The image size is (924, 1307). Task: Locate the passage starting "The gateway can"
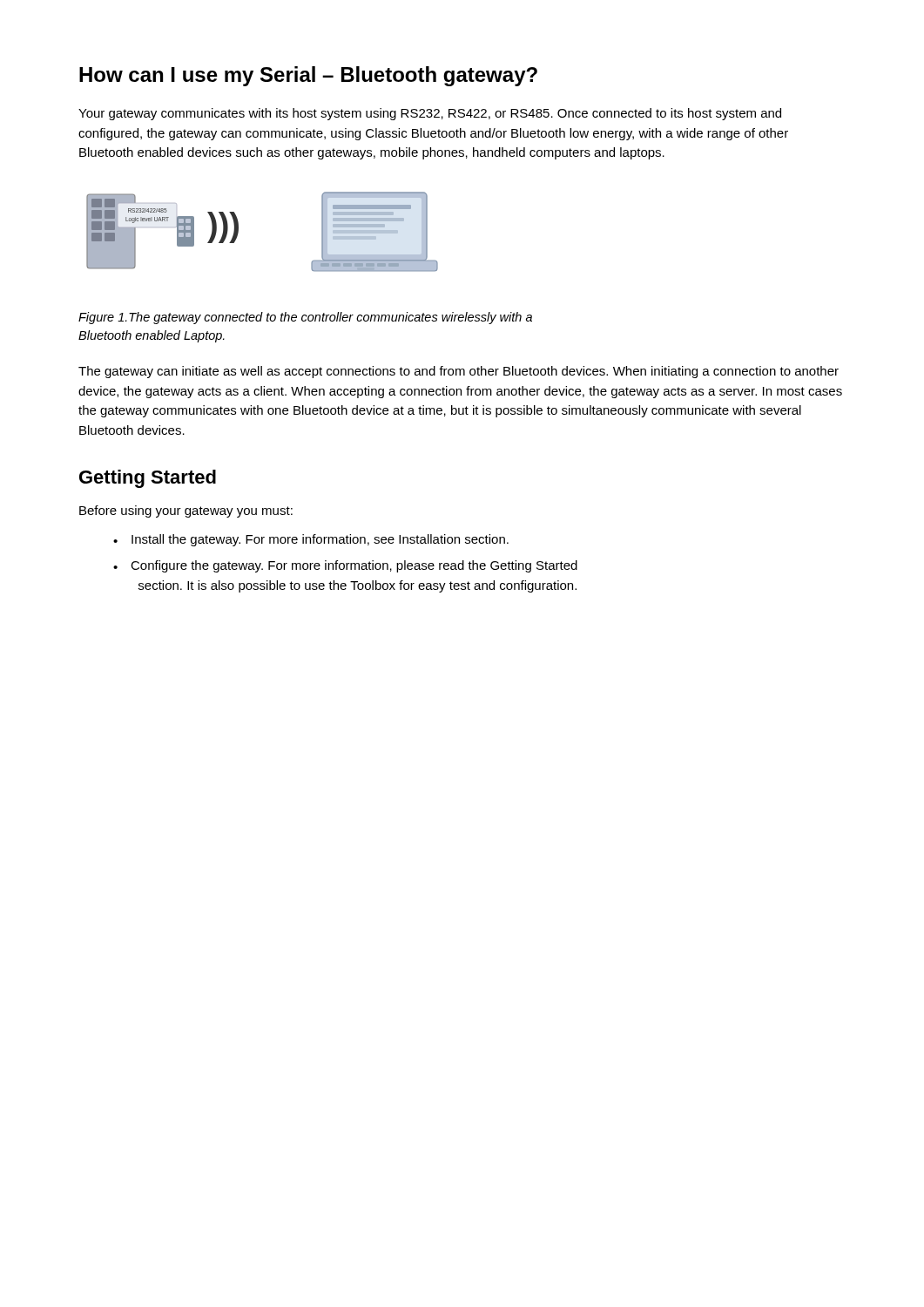460,400
